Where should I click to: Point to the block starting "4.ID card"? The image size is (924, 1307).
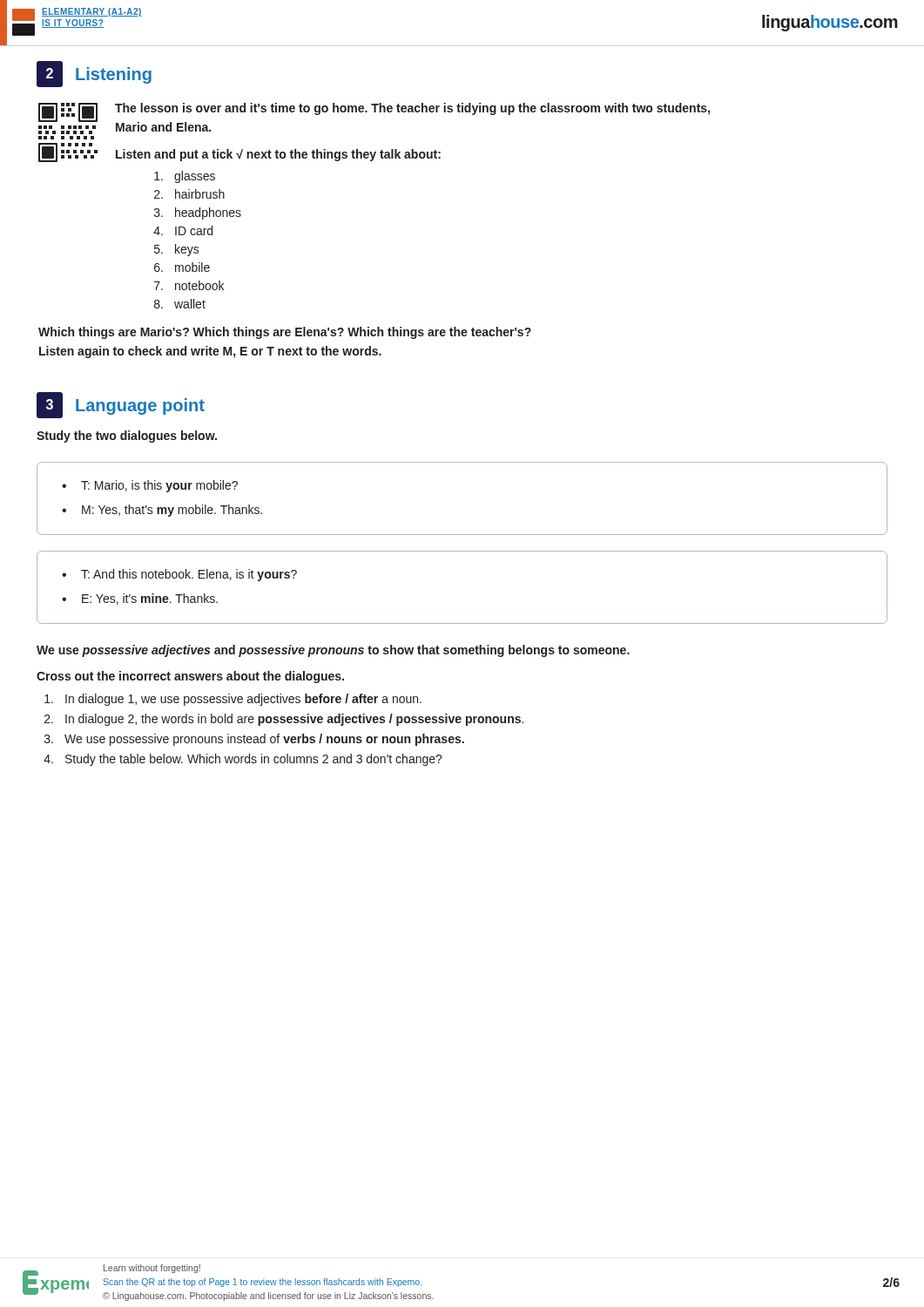[181, 231]
